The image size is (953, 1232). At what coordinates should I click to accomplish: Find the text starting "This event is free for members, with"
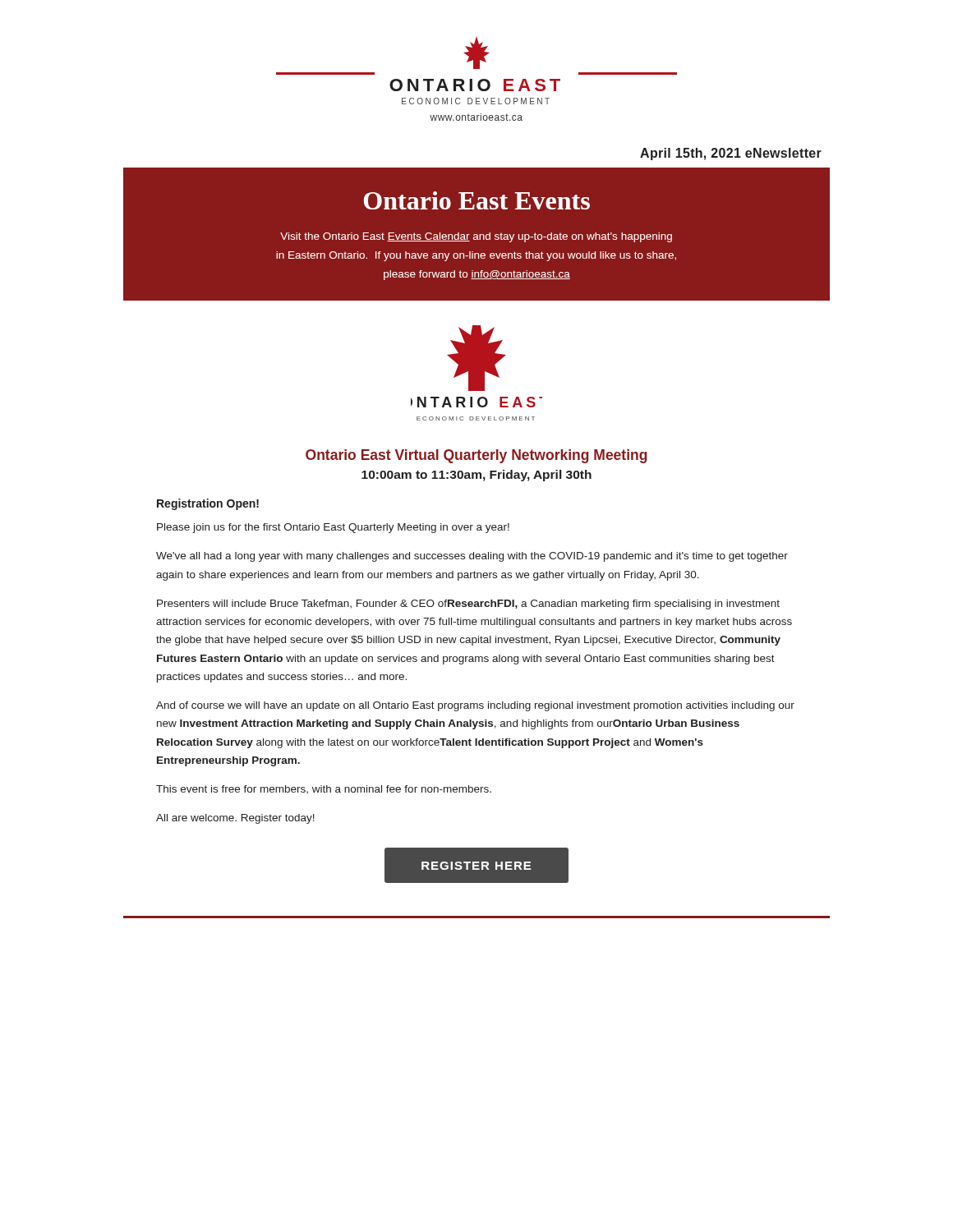coord(324,789)
